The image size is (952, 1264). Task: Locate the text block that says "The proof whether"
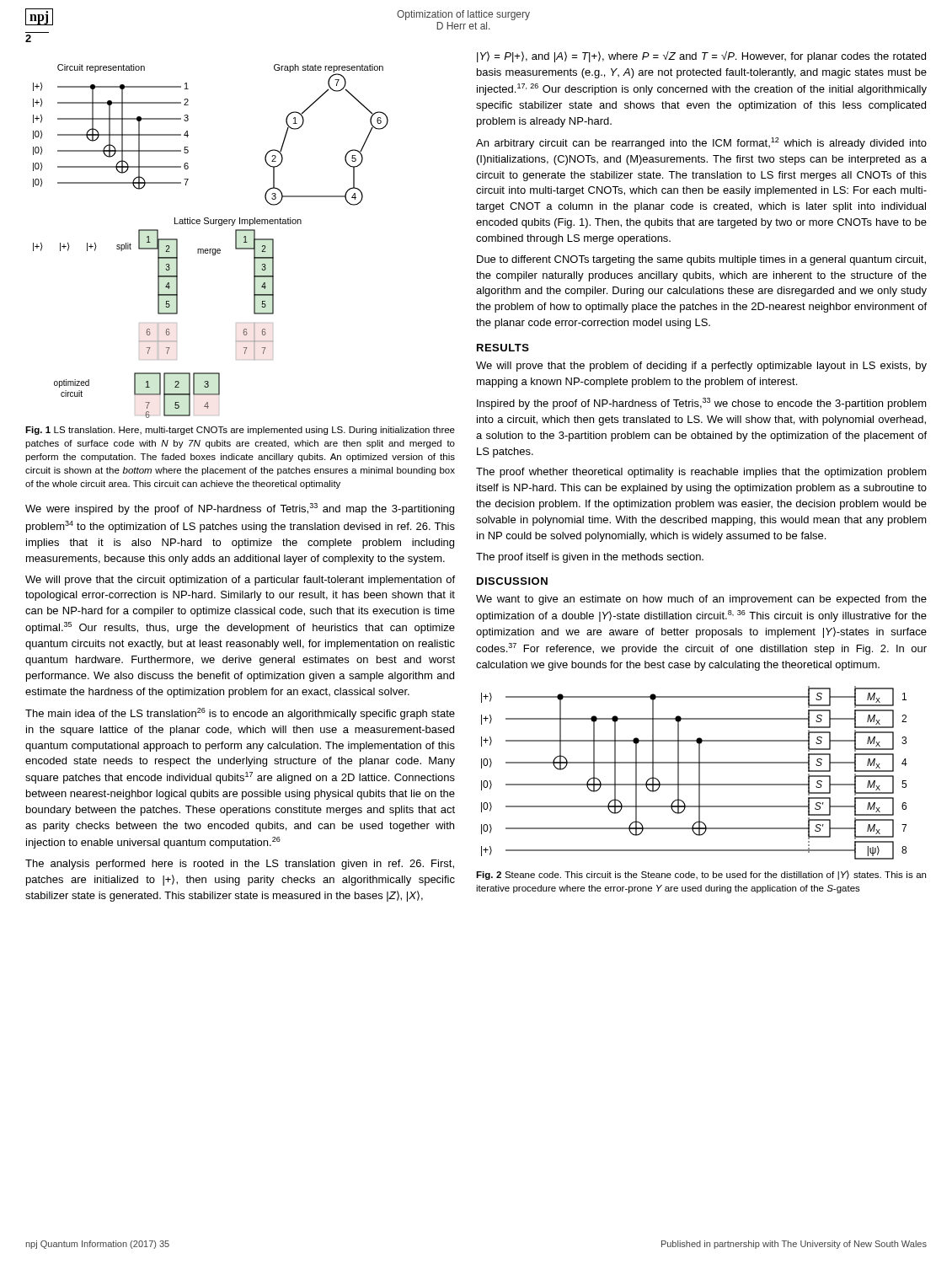[x=701, y=504]
